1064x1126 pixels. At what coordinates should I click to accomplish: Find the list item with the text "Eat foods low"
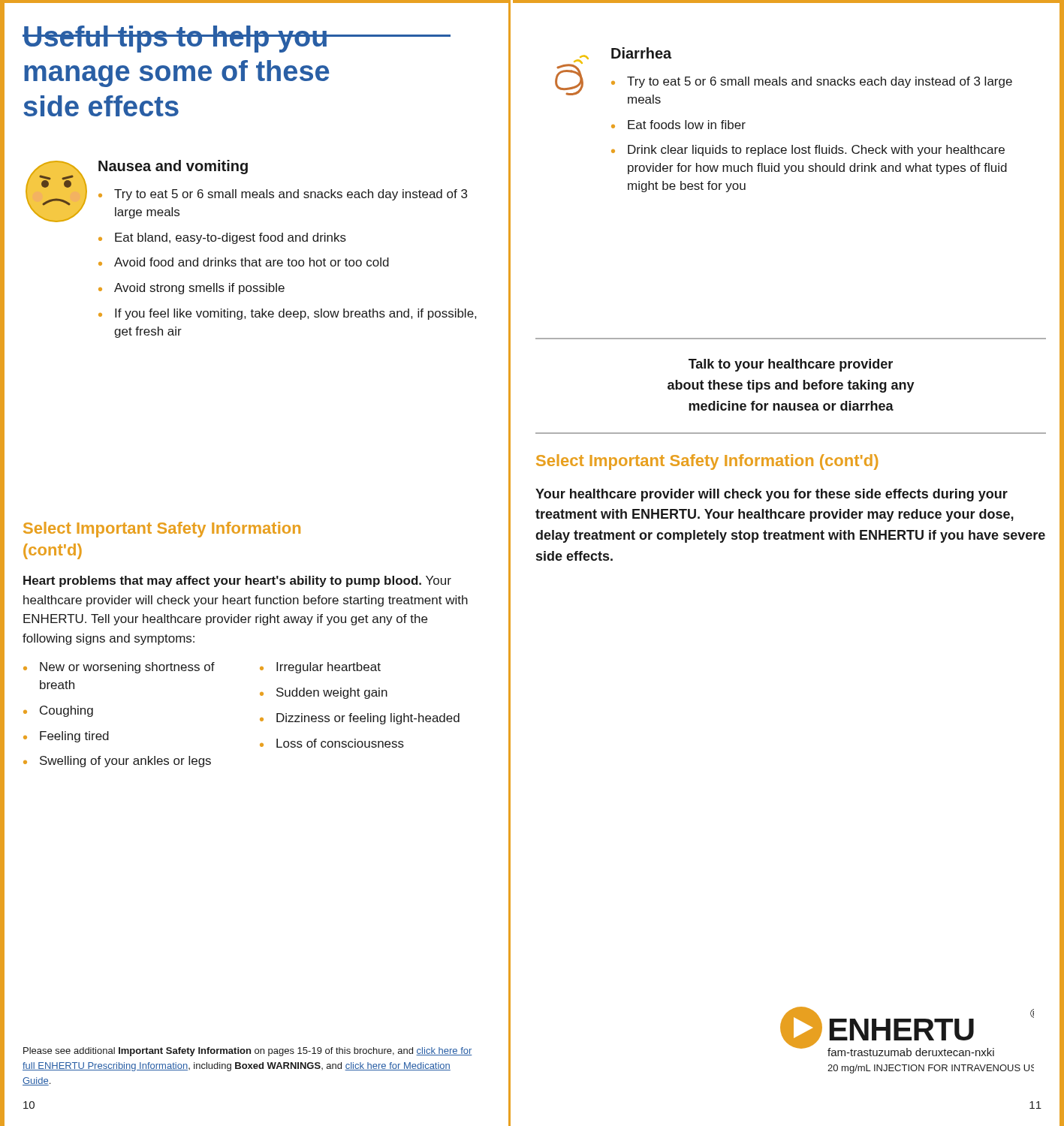[686, 125]
